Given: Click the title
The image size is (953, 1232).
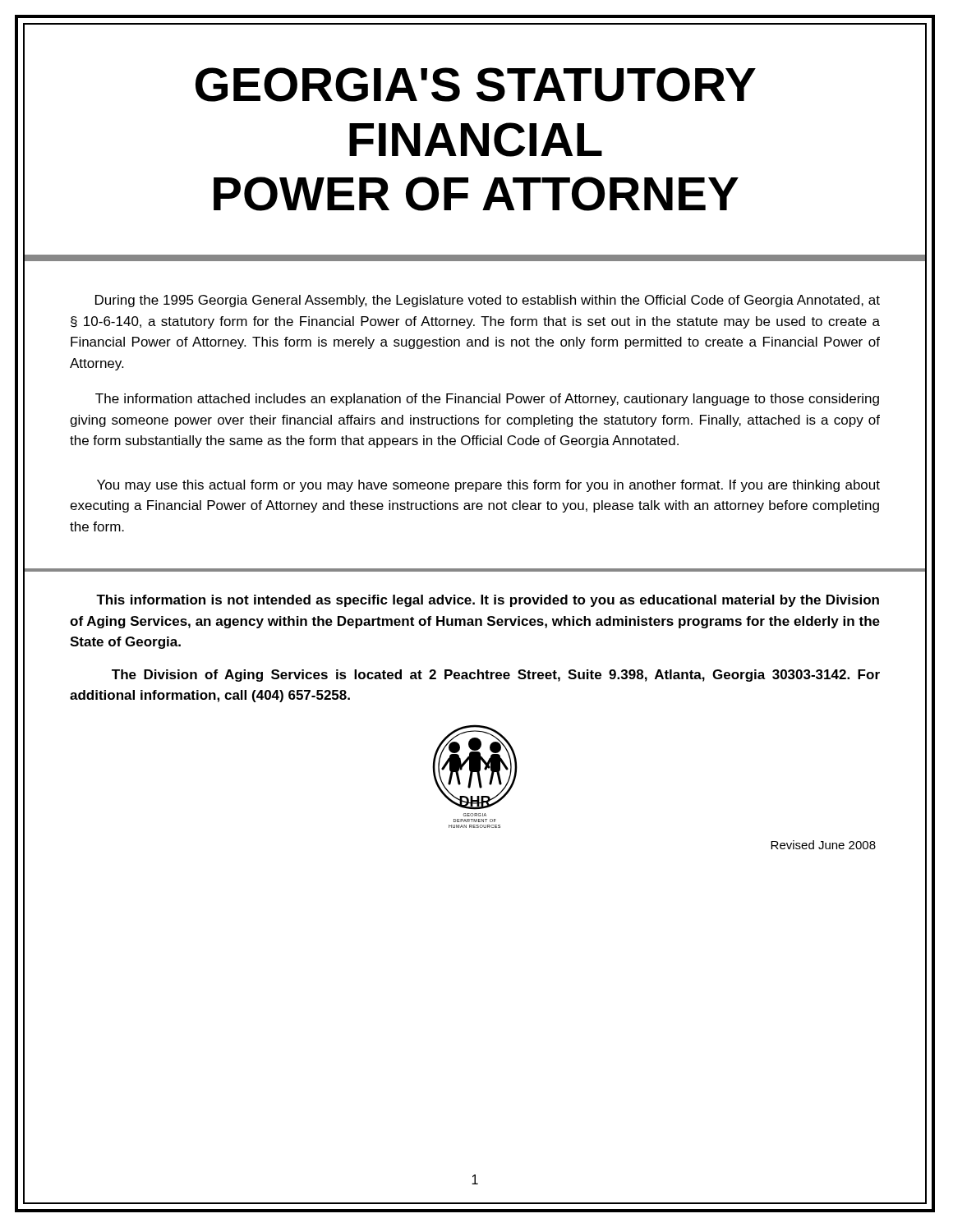Looking at the screenshot, I should [475, 139].
